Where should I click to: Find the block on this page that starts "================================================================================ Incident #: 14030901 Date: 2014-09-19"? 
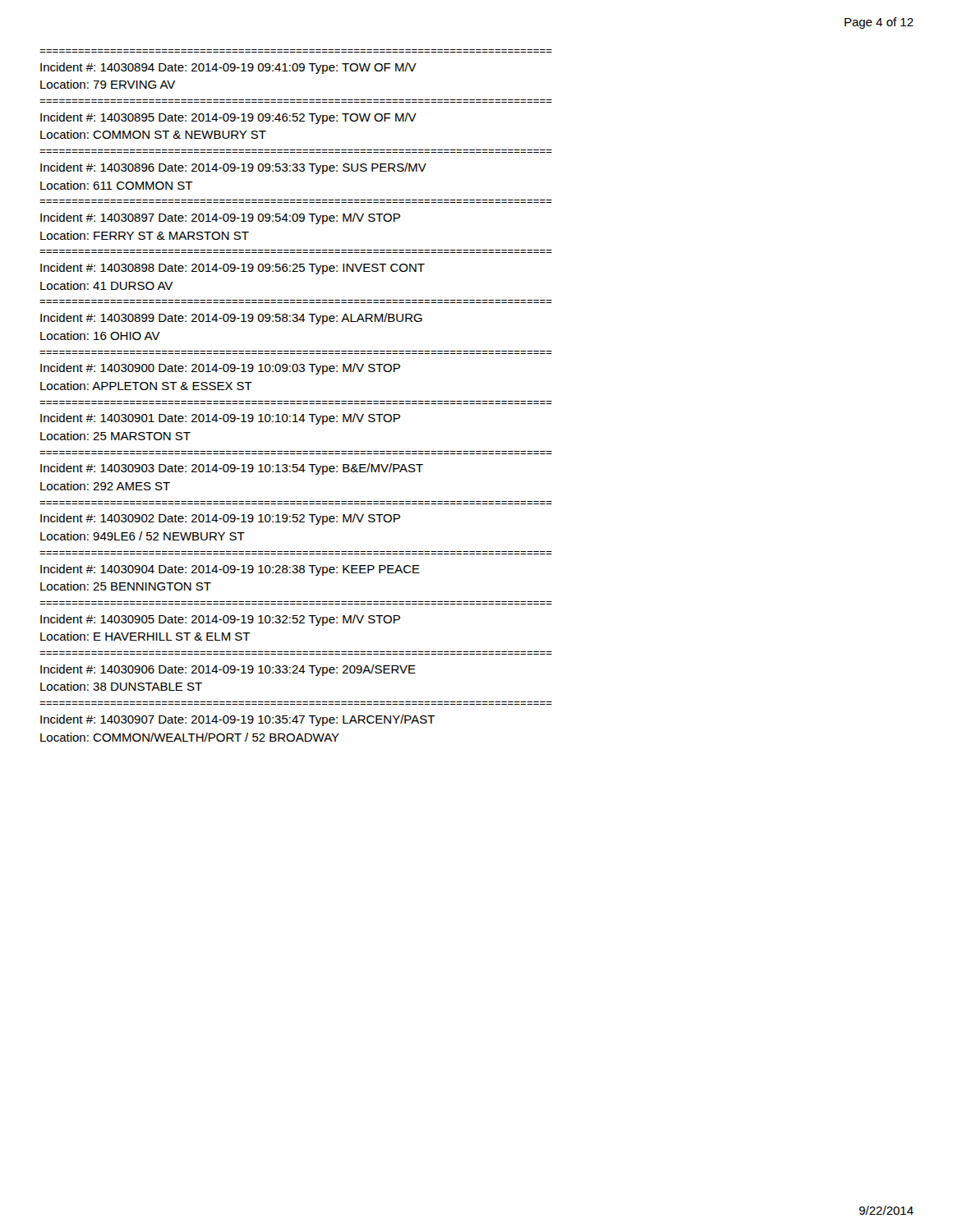[x=220, y=419]
